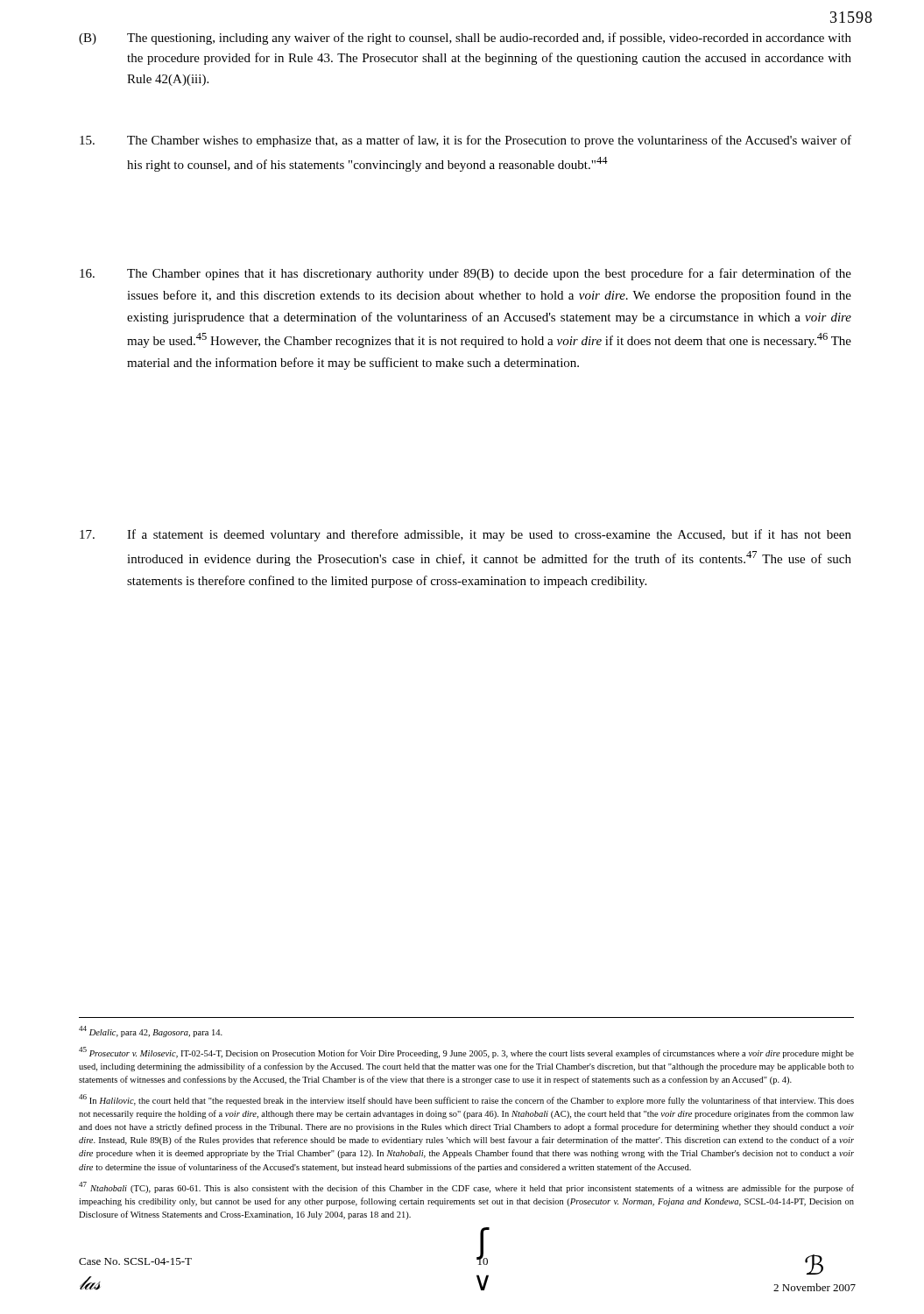Navigate to the text block starting "44 Delalic, para 42, Bagosora, para 14."
This screenshot has width=924, height=1314.
coord(151,1031)
